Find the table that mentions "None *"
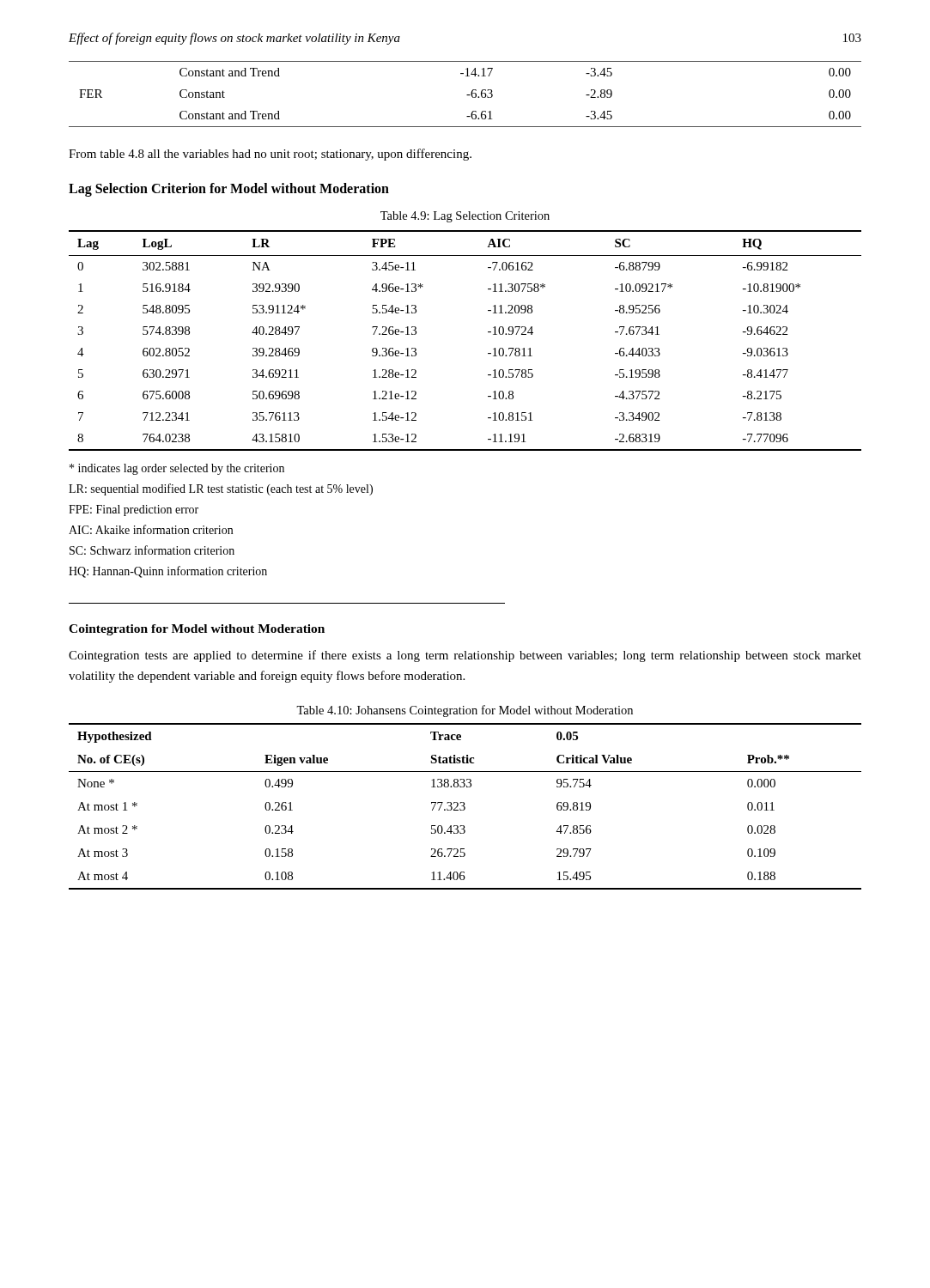930x1288 pixels. coord(465,806)
